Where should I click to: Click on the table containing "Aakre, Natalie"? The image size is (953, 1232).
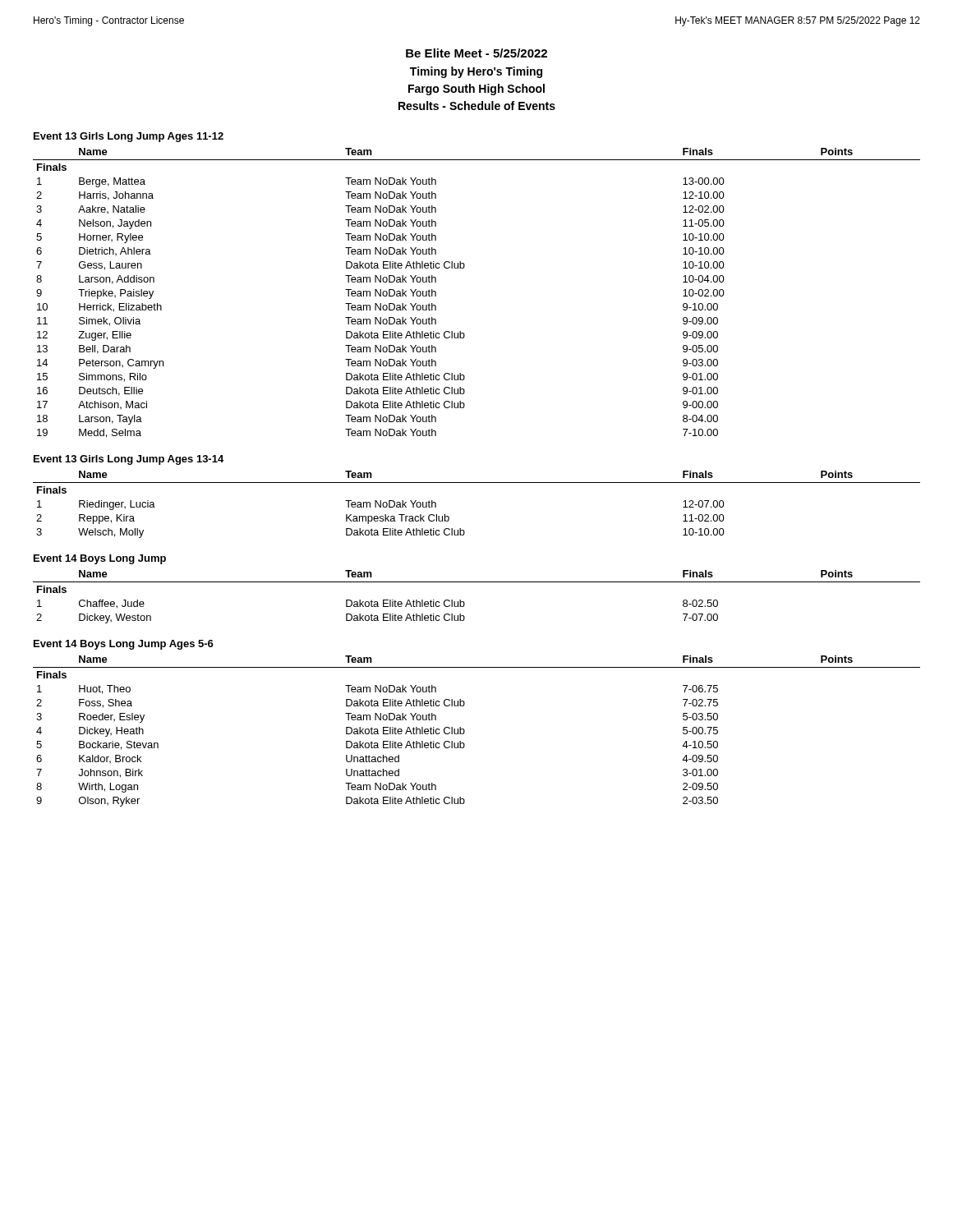(x=476, y=291)
